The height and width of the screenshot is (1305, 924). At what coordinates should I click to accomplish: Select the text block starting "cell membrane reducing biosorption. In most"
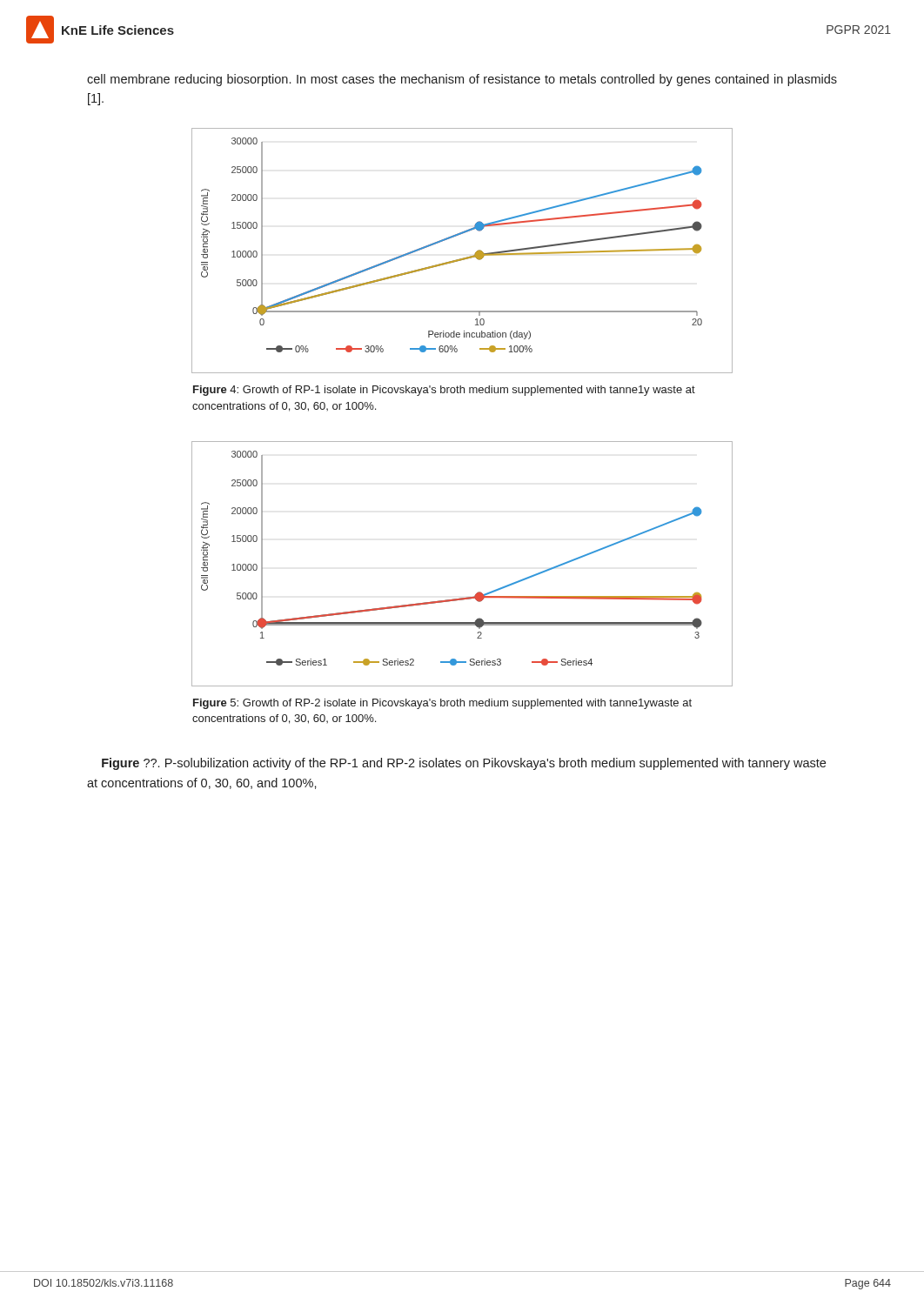tap(462, 89)
